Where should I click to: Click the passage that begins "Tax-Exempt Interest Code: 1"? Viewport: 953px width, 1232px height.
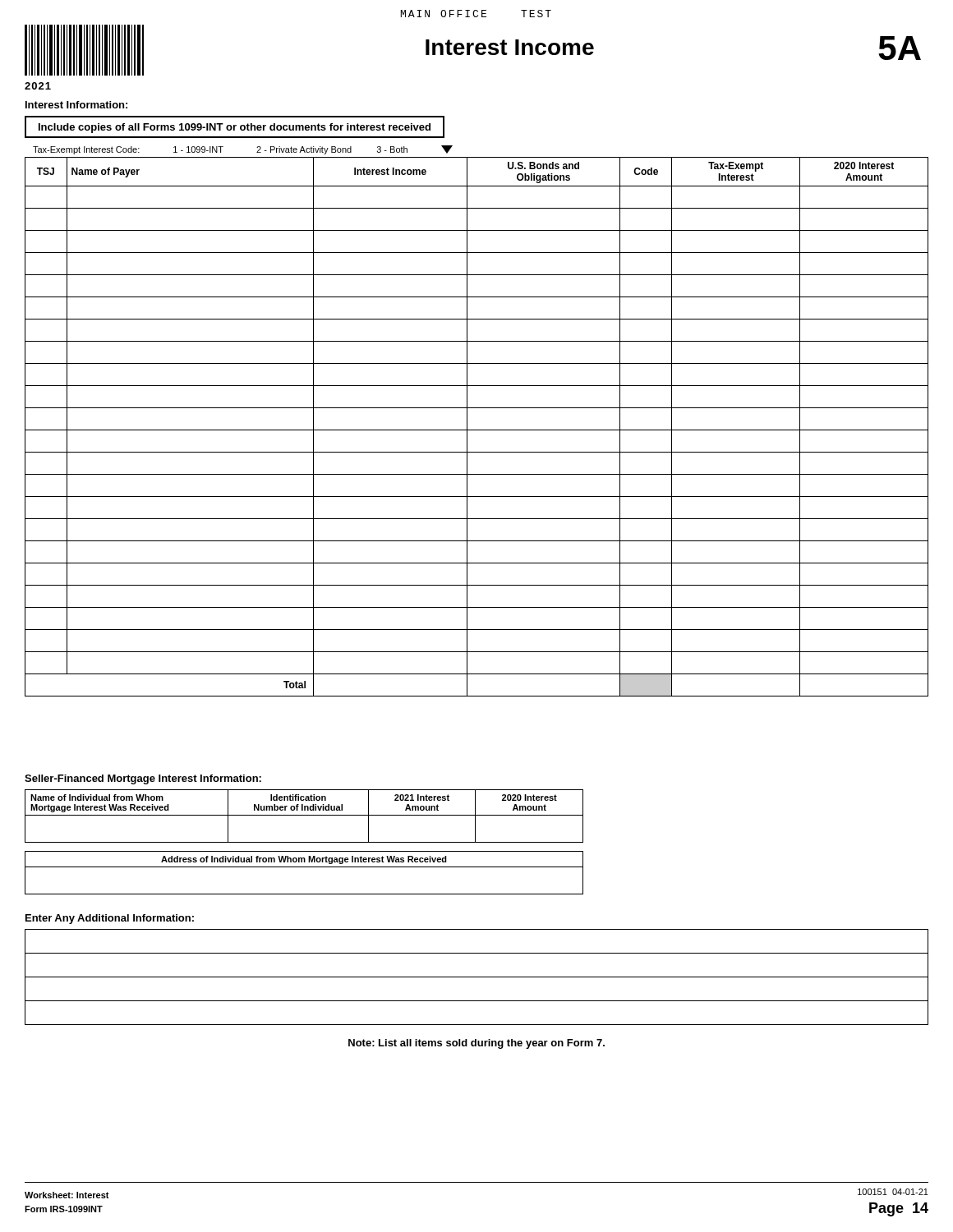pyautogui.click(x=243, y=149)
